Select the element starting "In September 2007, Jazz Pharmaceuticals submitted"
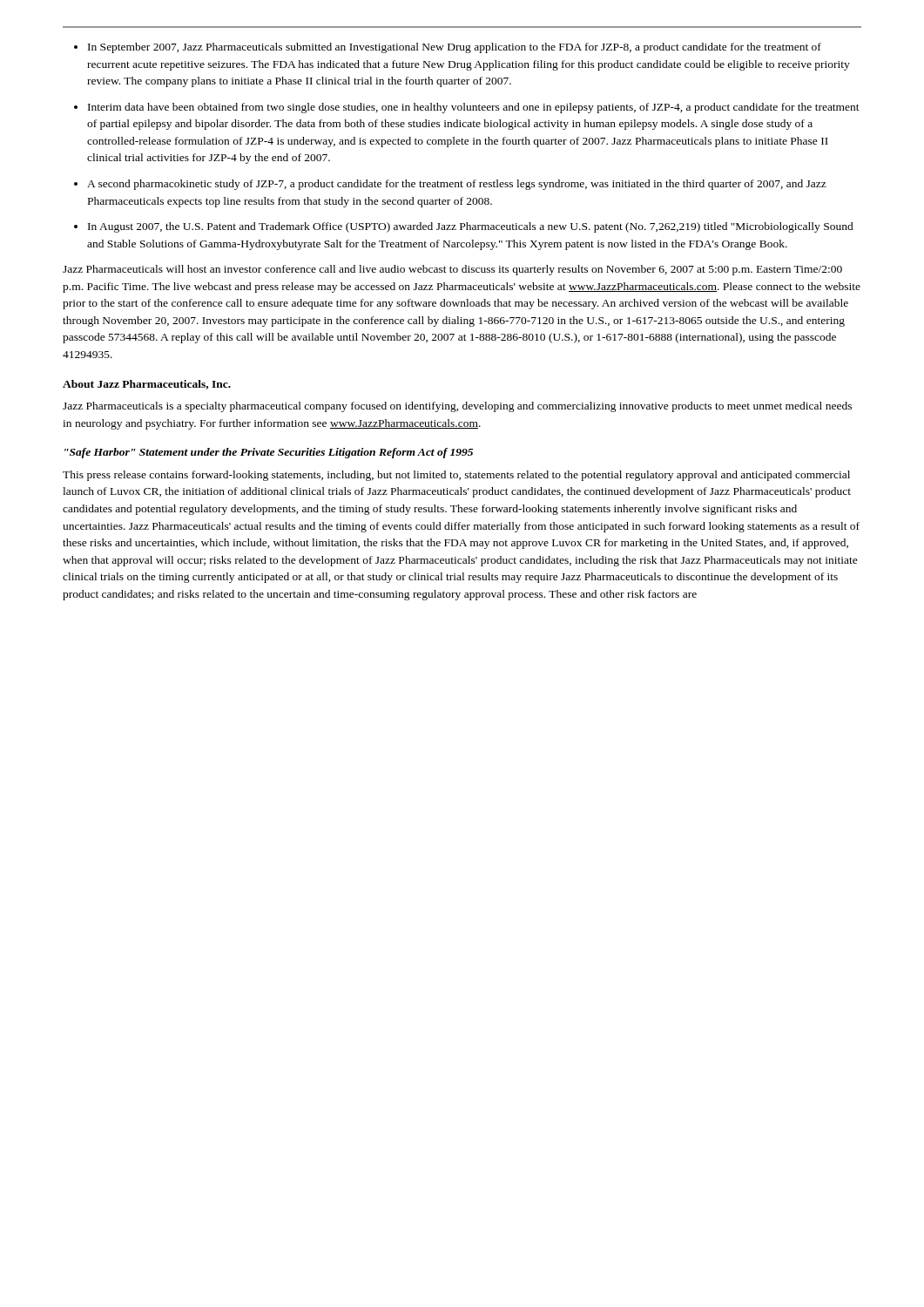The image size is (924, 1307). coord(468,64)
